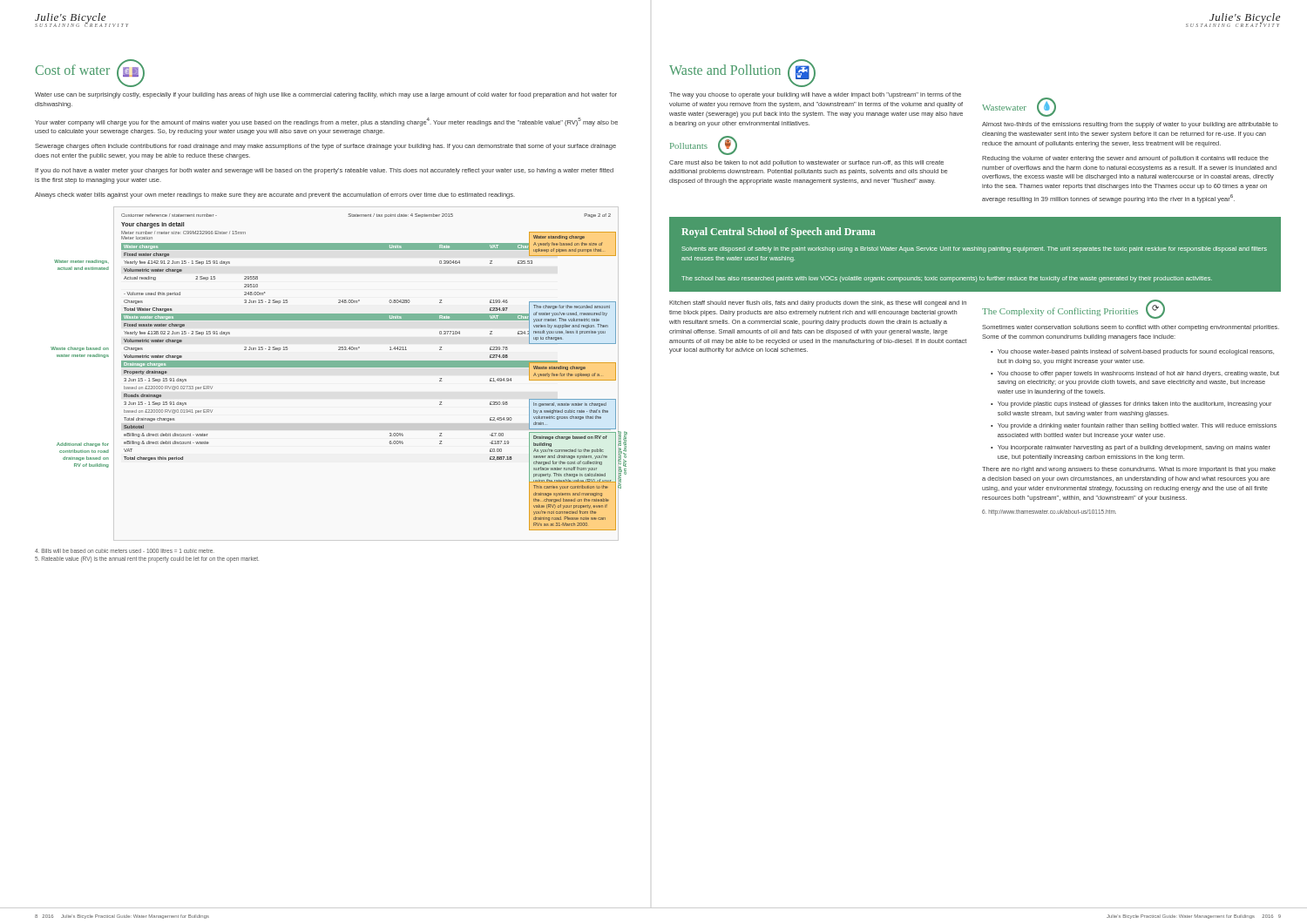1307x924 pixels.
Task: Click the passage that begins "Always check water bills against your own meter"
Action: pos(275,194)
